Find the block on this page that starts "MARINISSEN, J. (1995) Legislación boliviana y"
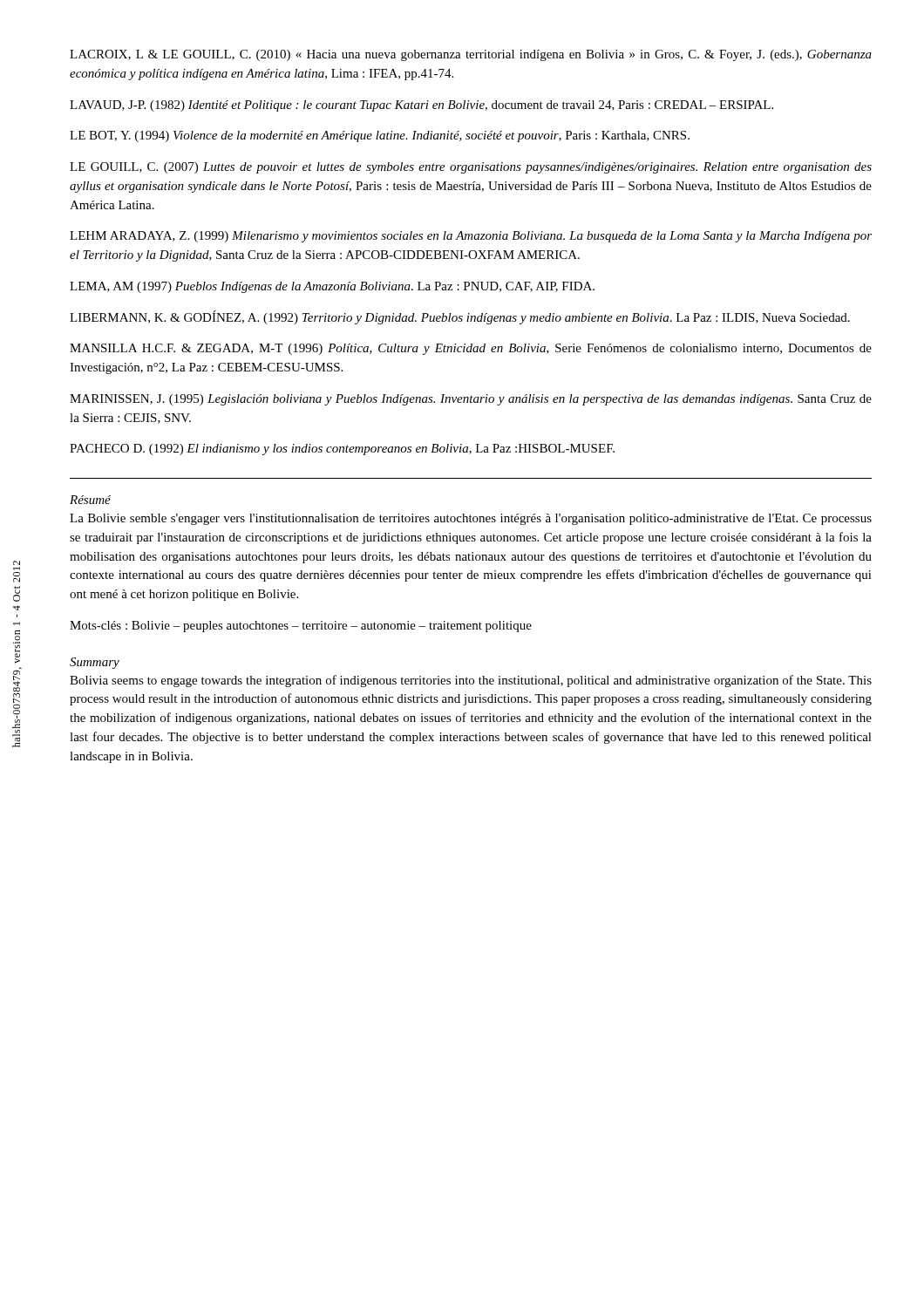The width and height of the screenshot is (924, 1308). [x=471, y=408]
